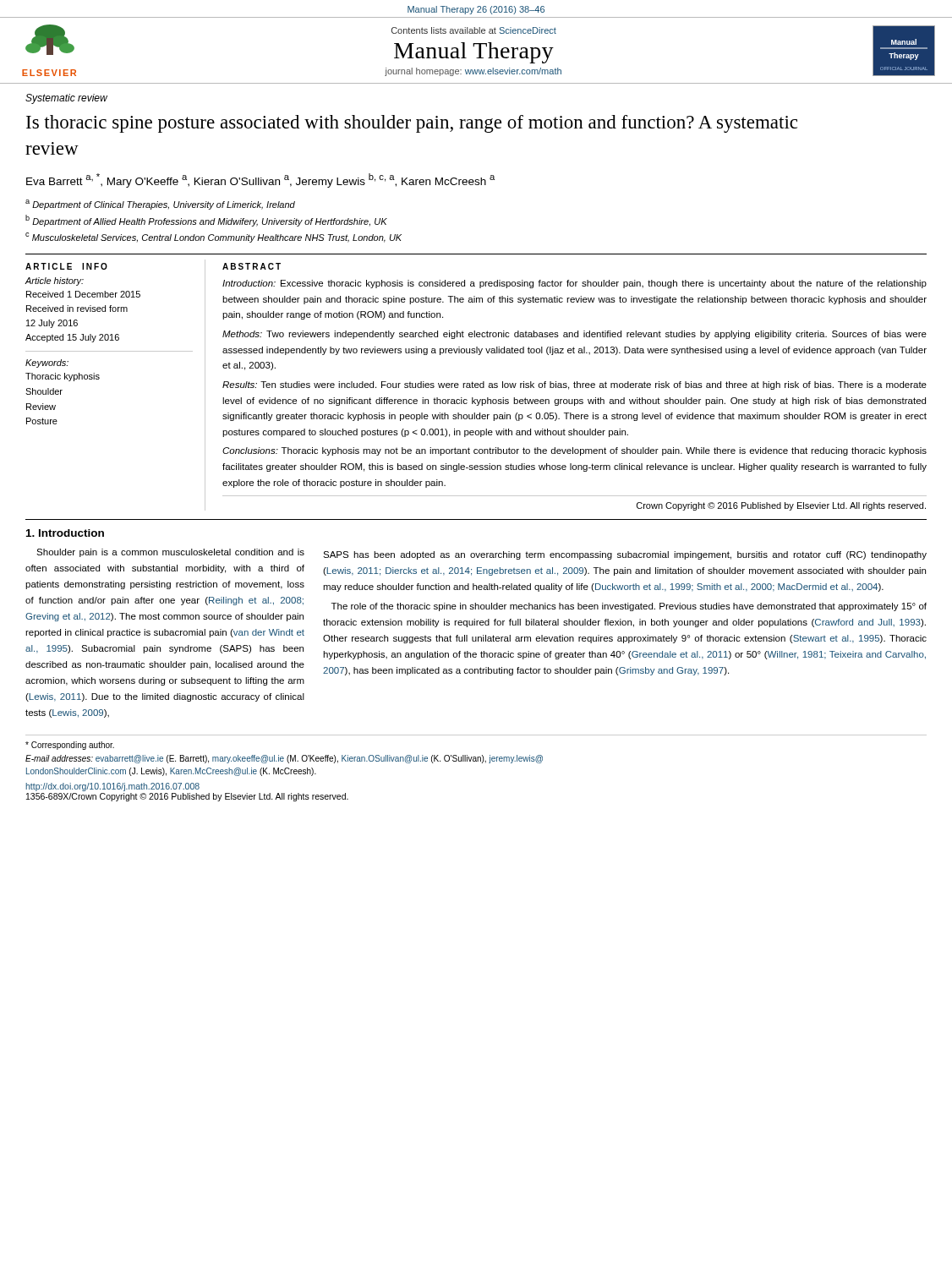Select the text block containing "The role of"

(x=625, y=638)
